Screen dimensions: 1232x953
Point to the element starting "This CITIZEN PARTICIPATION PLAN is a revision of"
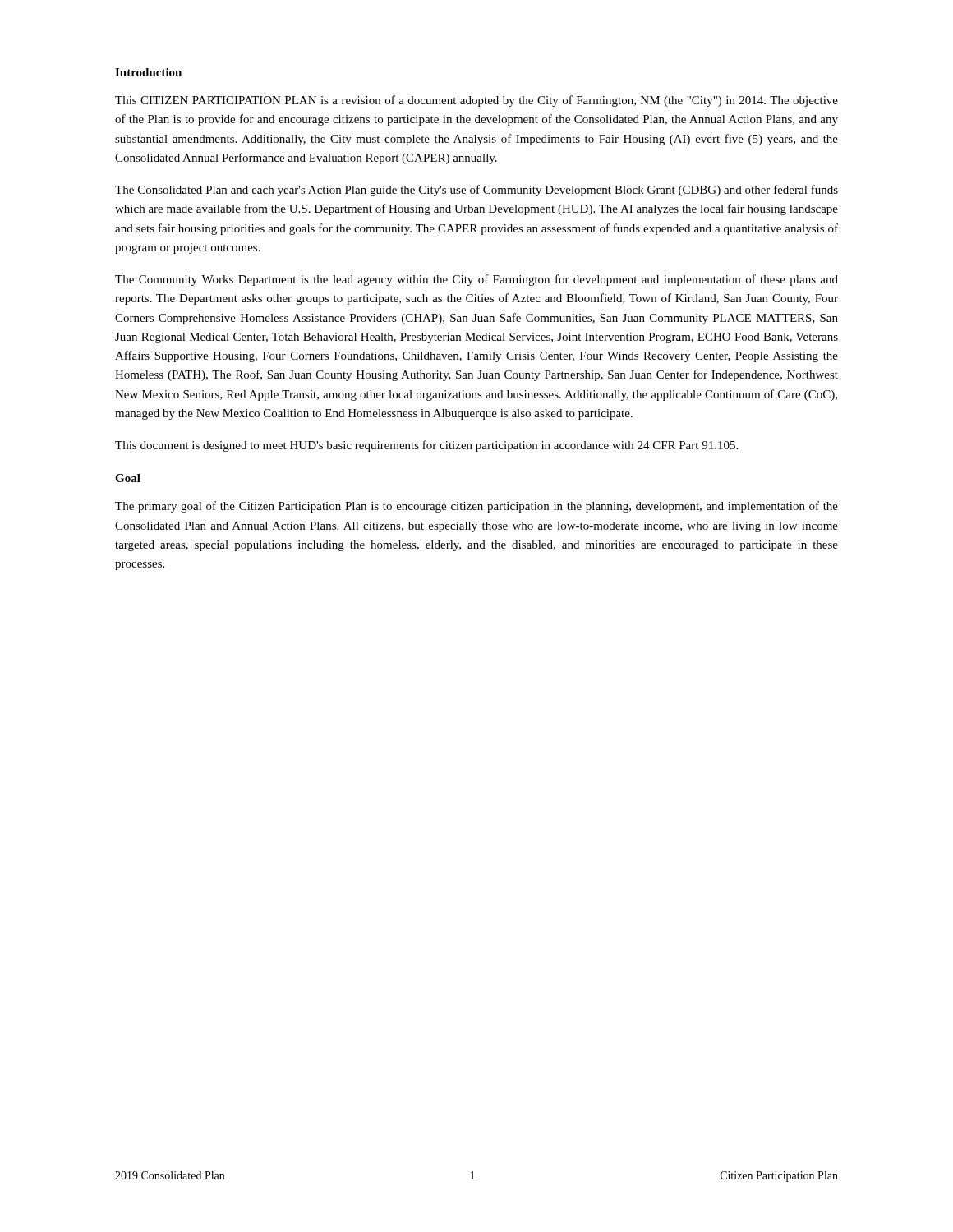(476, 129)
